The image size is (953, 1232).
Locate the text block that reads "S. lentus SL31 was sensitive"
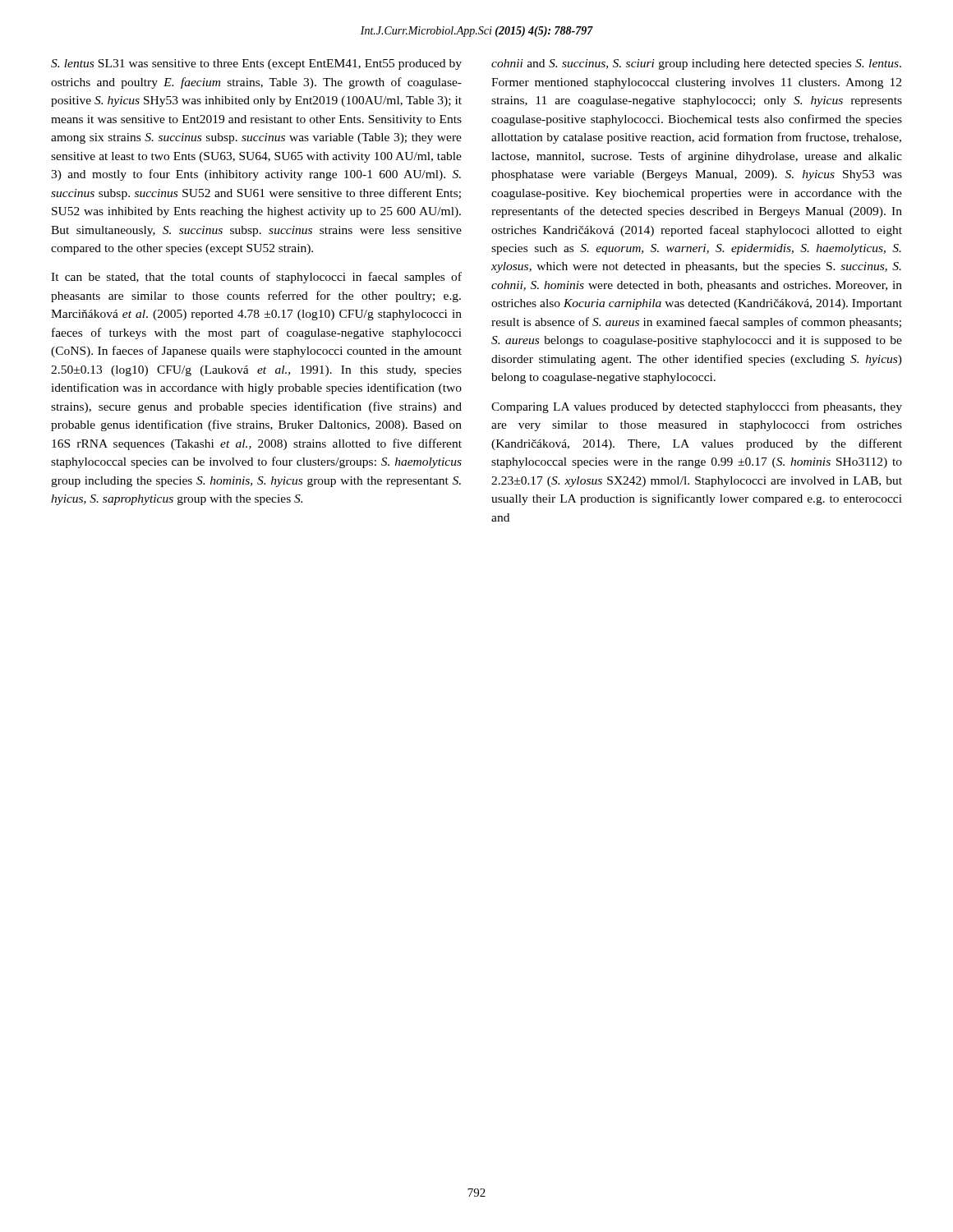pos(256,281)
